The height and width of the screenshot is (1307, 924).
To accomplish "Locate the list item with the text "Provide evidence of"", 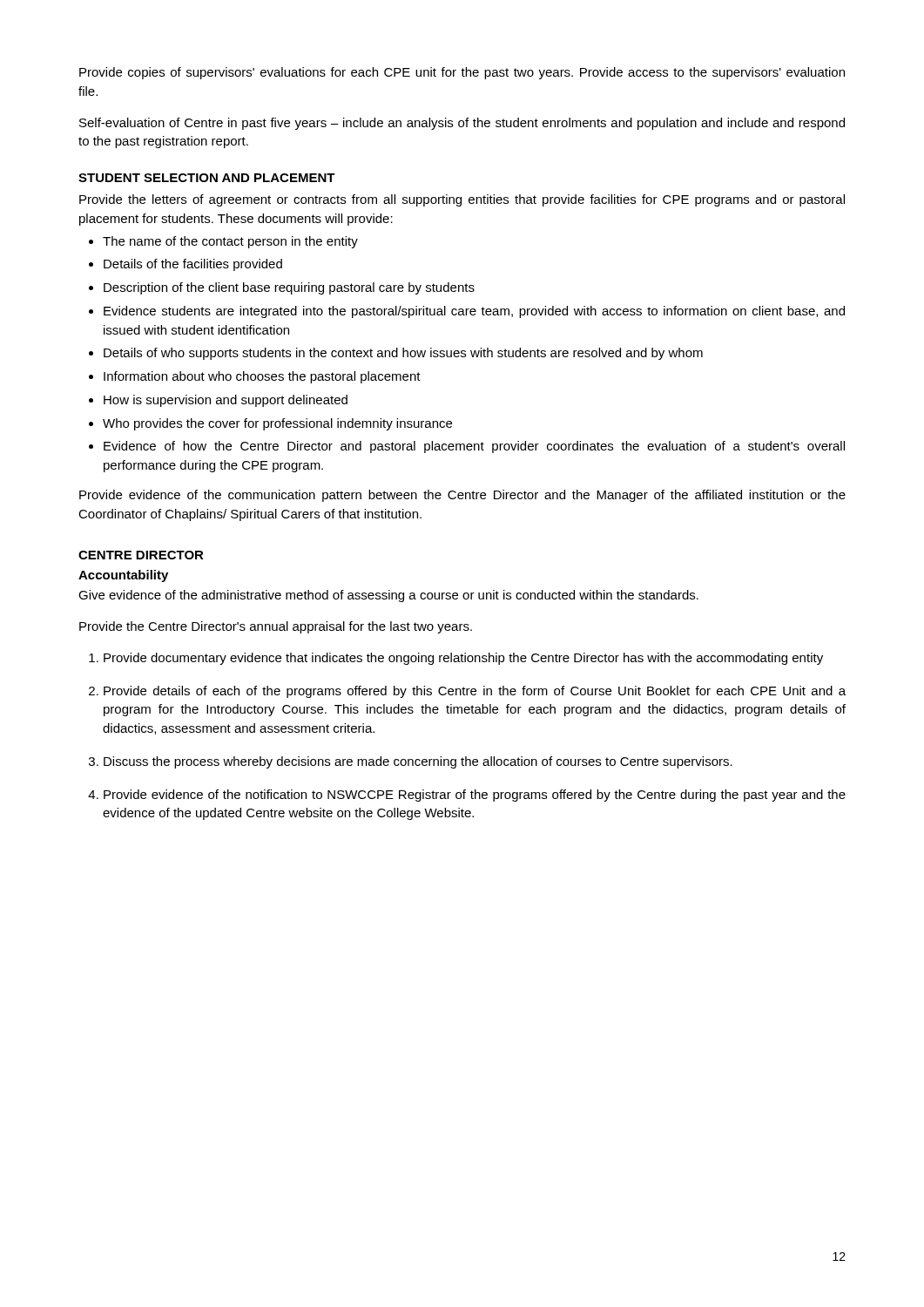I will tap(474, 803).
